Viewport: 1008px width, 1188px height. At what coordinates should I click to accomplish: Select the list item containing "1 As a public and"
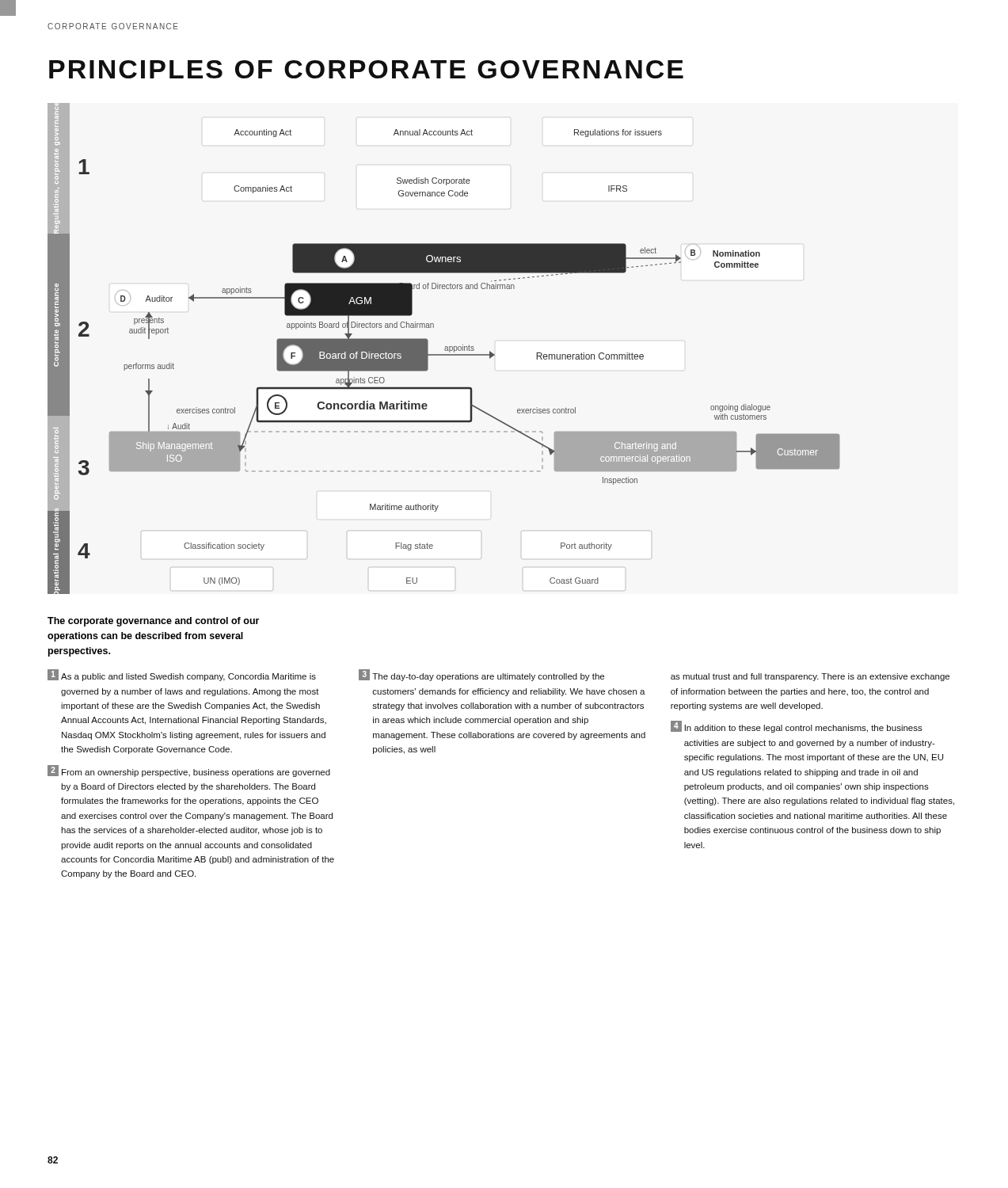(191, 713)
